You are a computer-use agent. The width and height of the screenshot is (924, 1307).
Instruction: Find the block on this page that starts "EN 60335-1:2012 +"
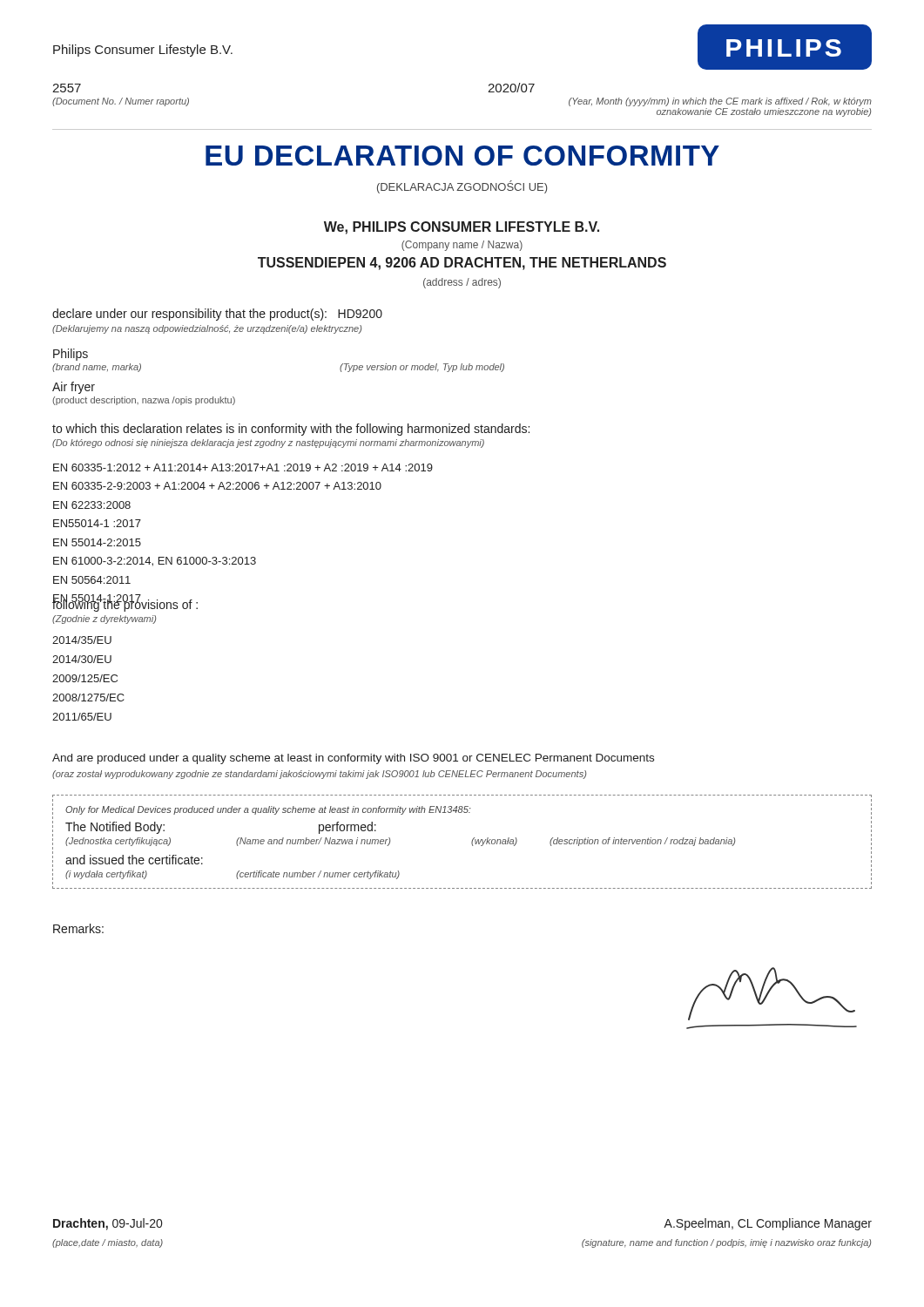click(243, 468)
